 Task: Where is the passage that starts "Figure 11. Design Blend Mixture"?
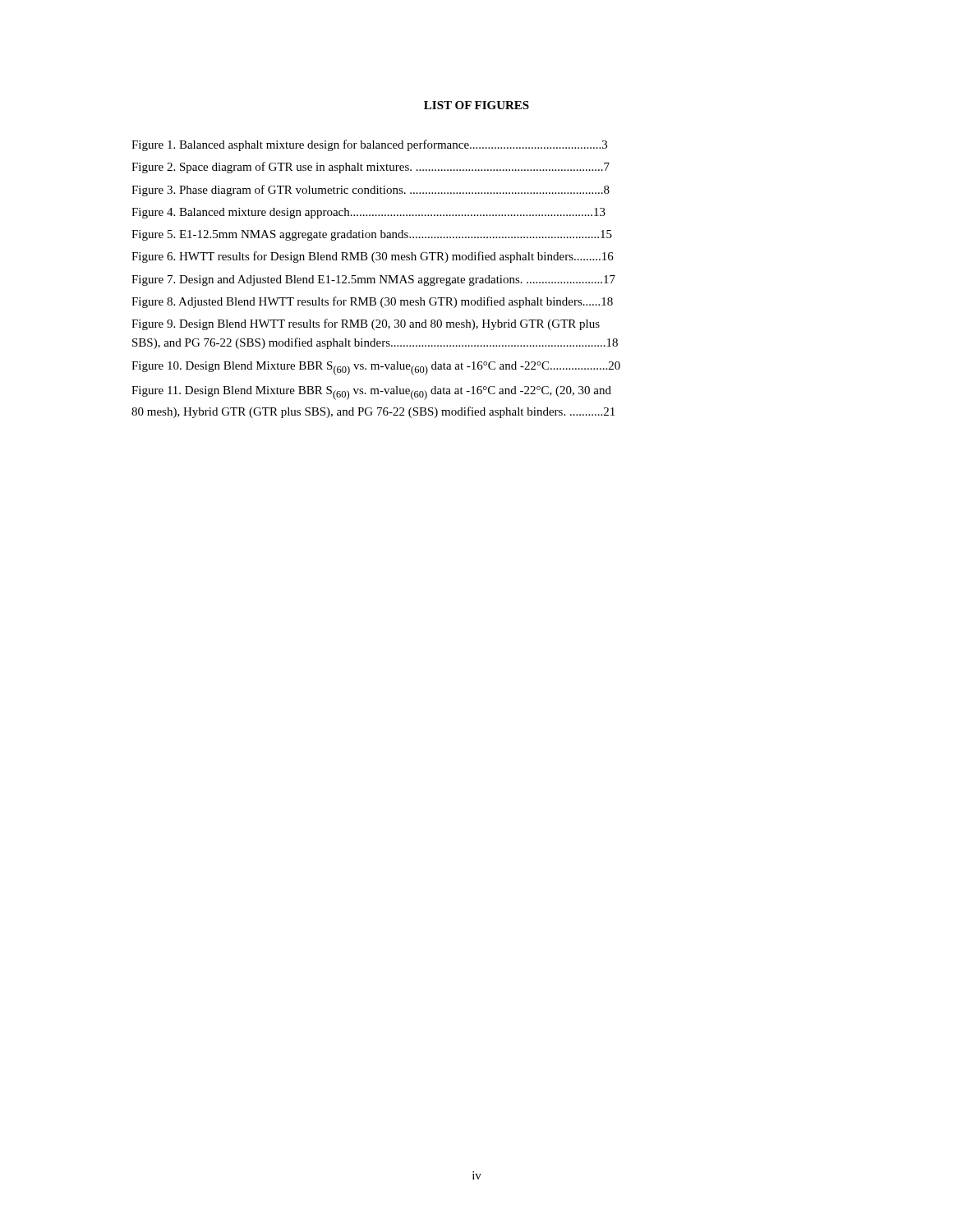[x=373, y=401]
